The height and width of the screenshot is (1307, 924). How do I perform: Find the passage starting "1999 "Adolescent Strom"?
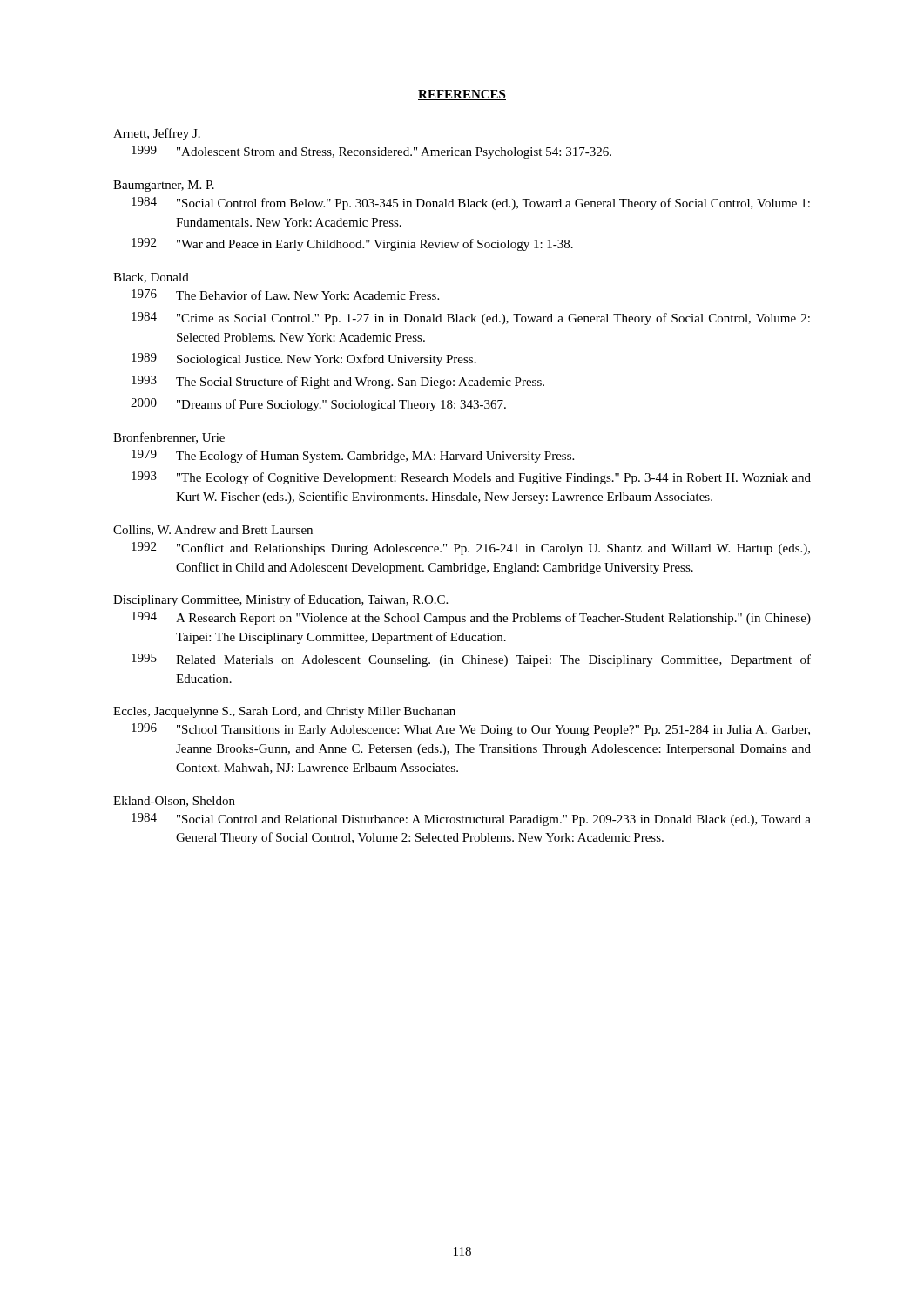[363, 152]
